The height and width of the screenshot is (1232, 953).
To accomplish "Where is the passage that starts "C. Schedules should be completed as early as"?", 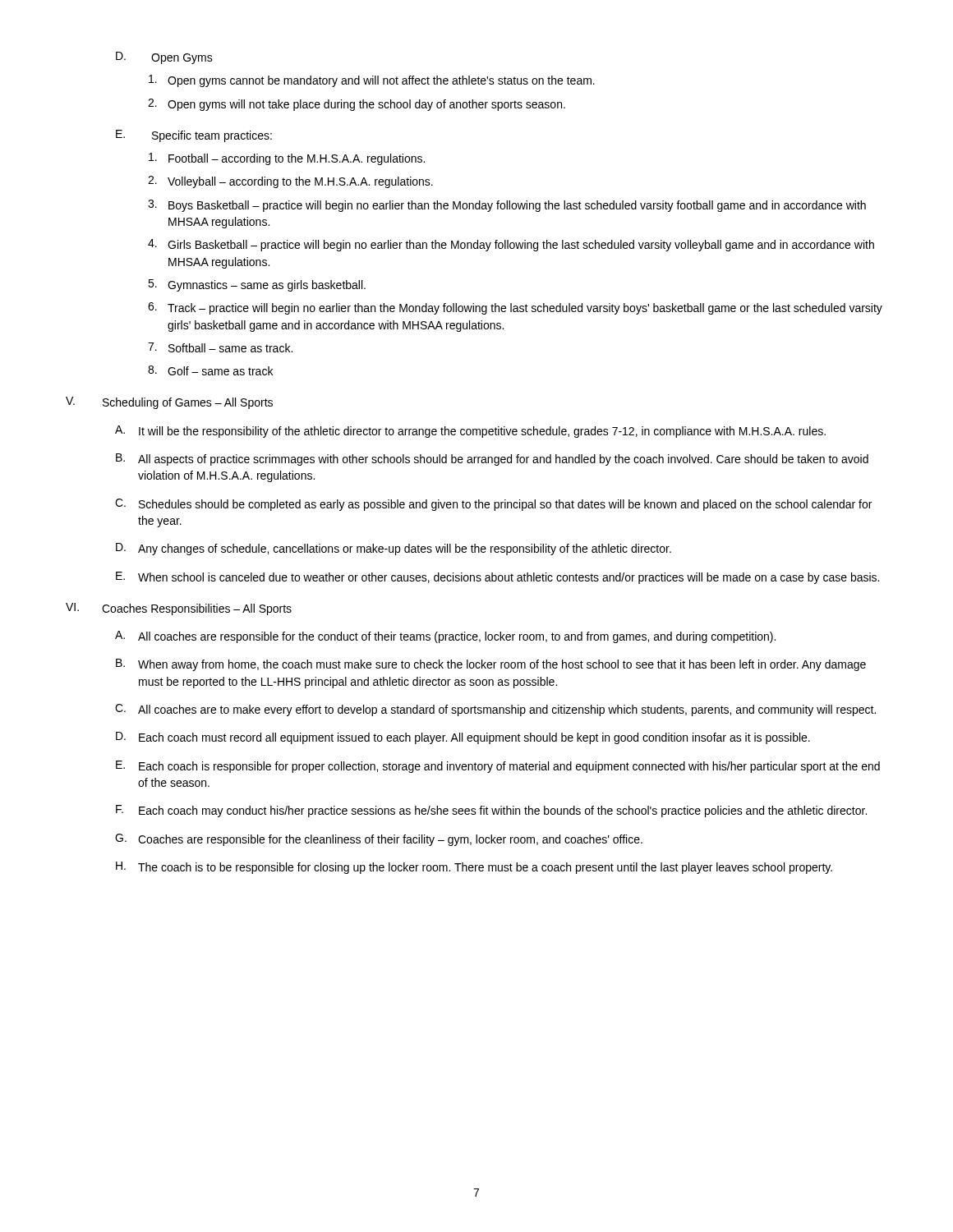I will (501, 512).
